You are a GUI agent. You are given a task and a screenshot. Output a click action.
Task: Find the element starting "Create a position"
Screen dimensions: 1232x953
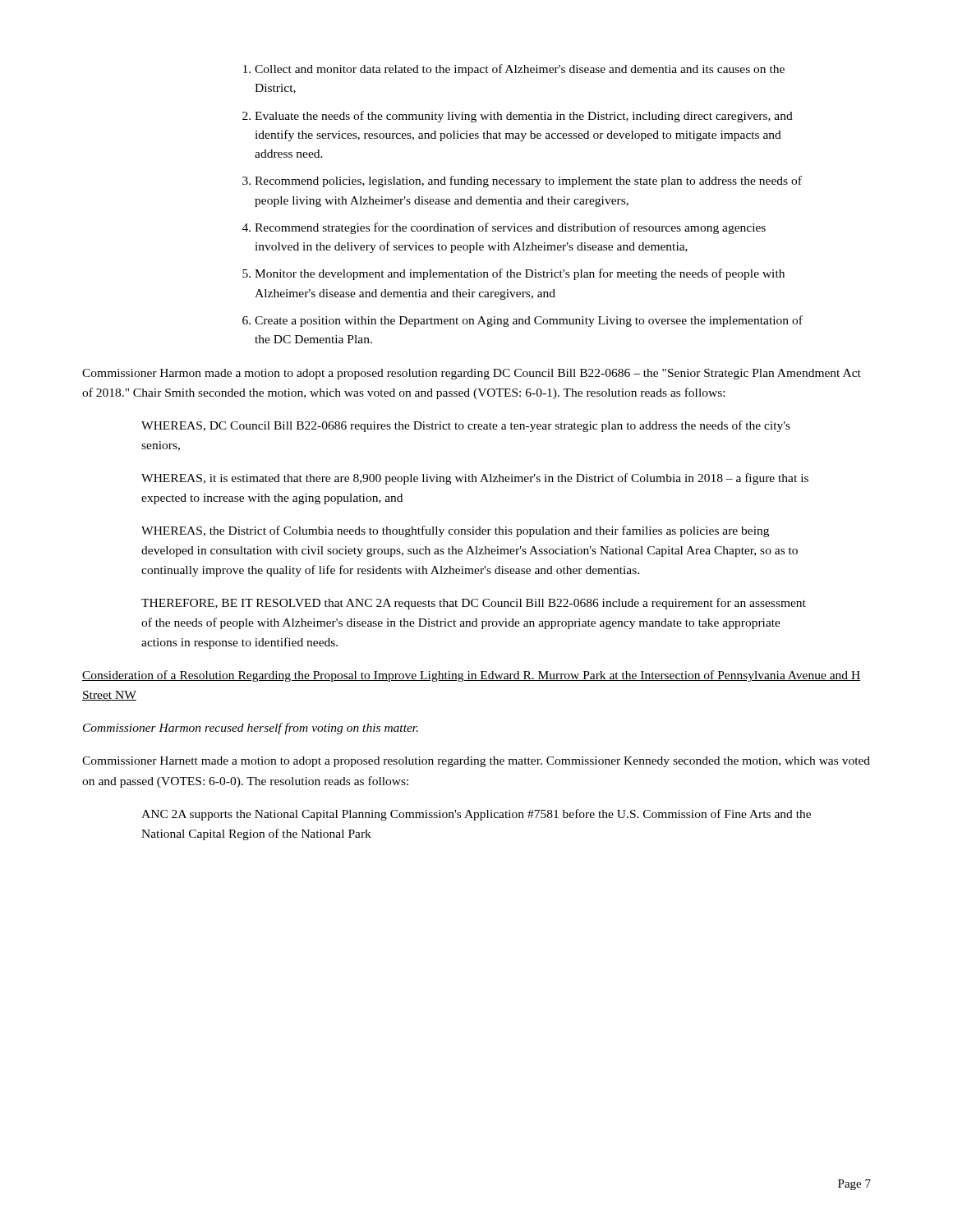point(529,329)
